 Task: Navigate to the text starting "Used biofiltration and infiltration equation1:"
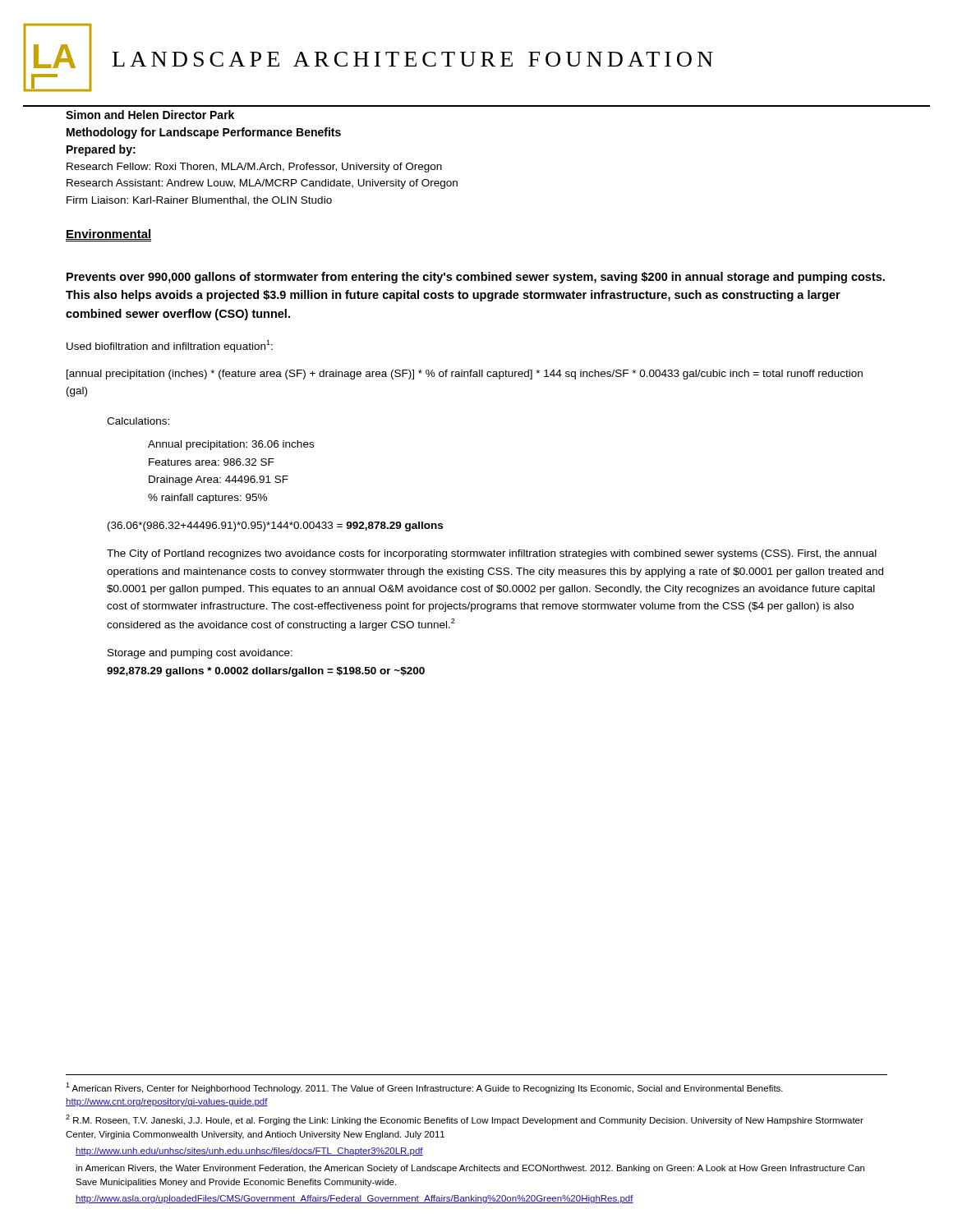coord(170,345)
